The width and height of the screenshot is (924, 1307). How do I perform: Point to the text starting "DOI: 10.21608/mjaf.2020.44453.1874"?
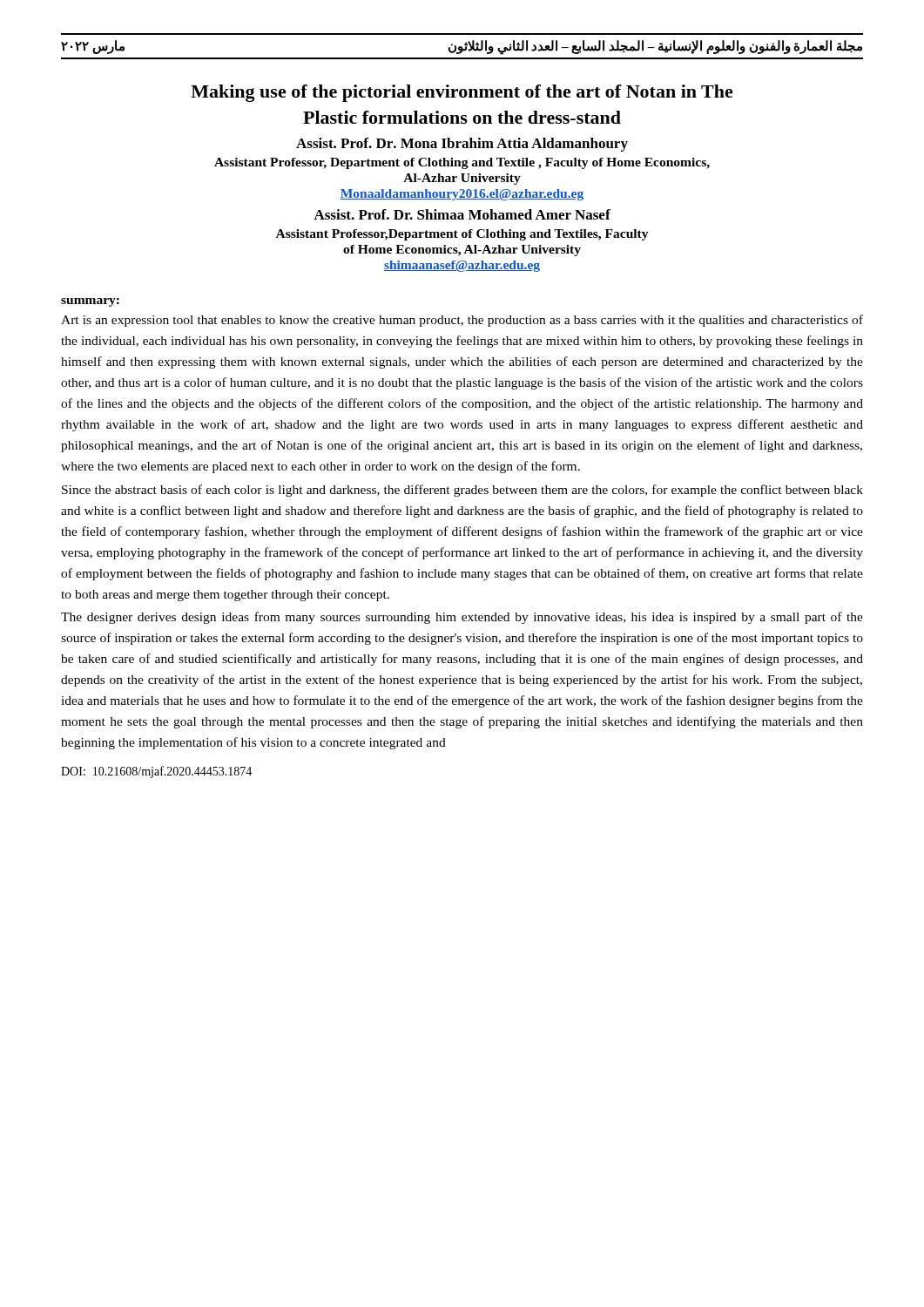(156, 771)
